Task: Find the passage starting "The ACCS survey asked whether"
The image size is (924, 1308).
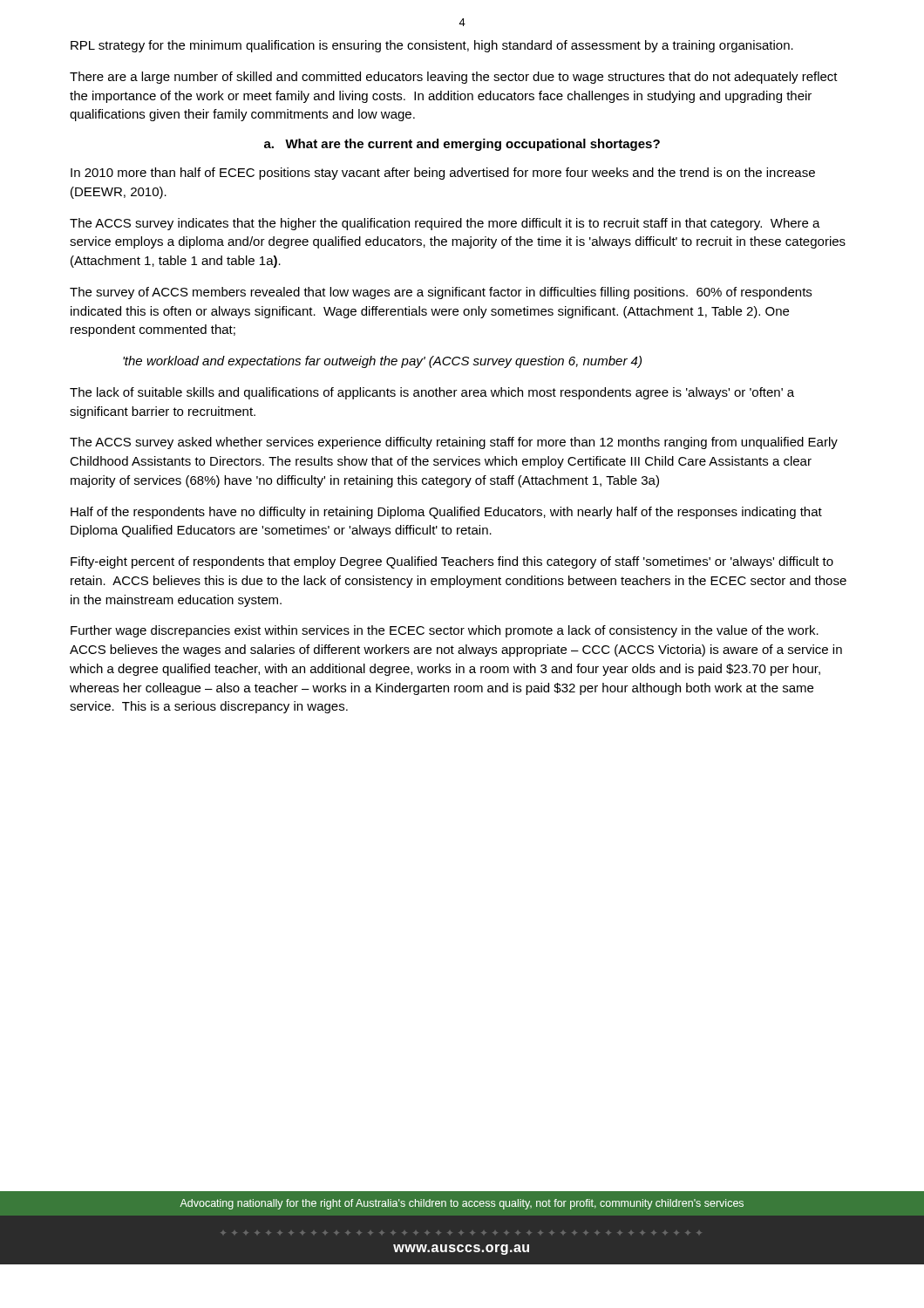Action: coord(454,461)
